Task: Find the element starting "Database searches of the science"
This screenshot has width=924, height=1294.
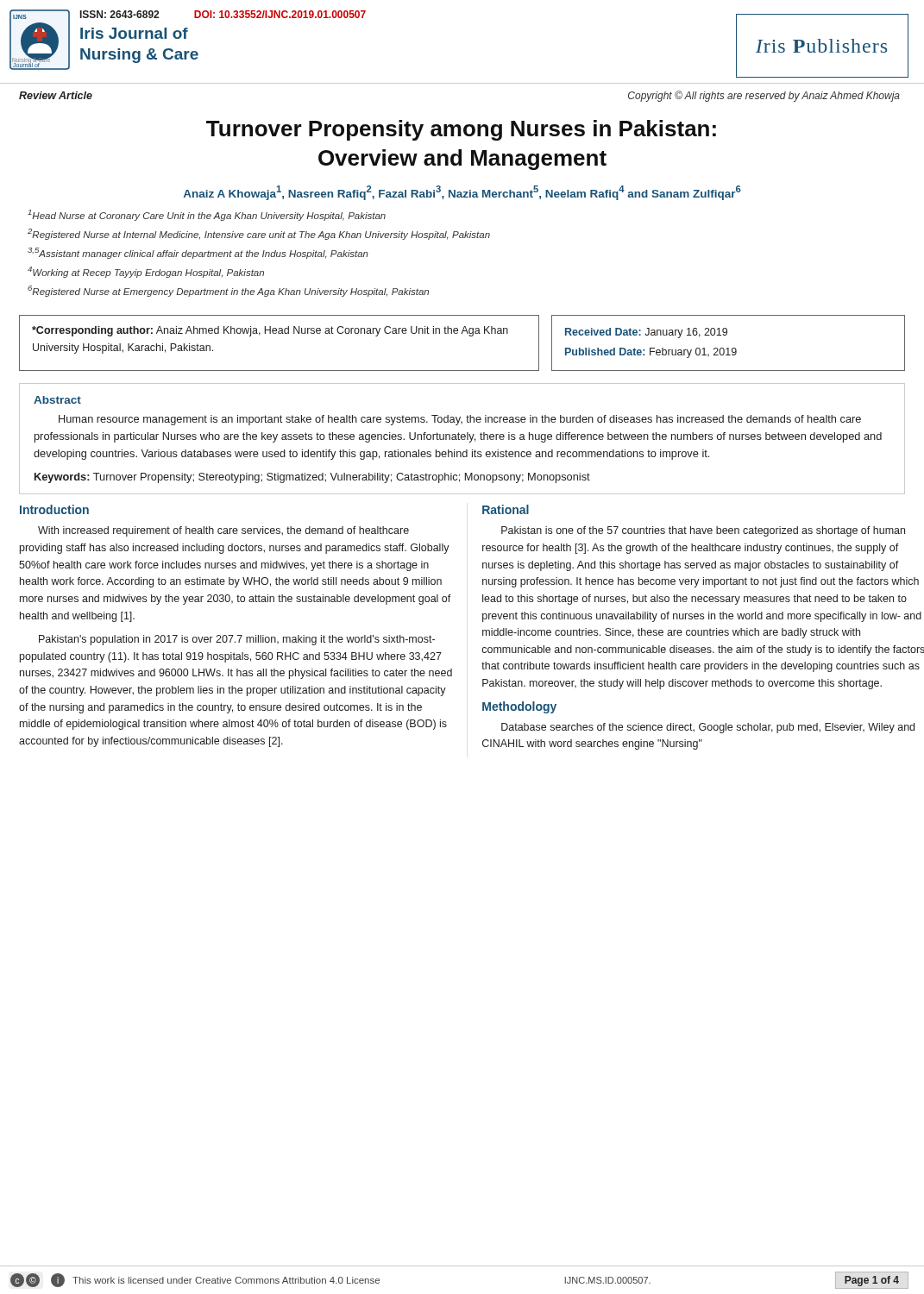Action: [703, 736]
